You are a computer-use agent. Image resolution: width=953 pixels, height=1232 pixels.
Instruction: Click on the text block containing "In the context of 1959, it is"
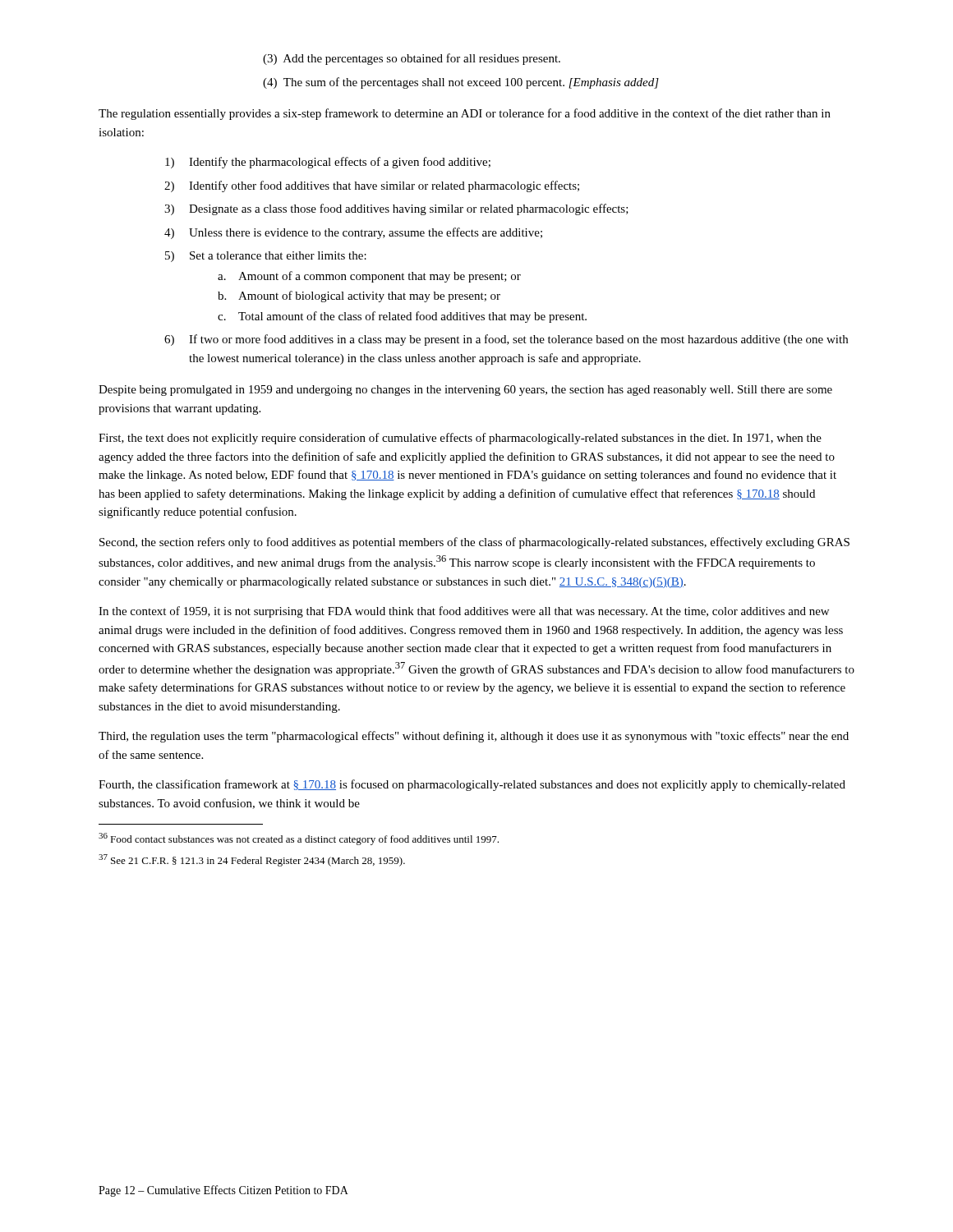coord(476,659)
